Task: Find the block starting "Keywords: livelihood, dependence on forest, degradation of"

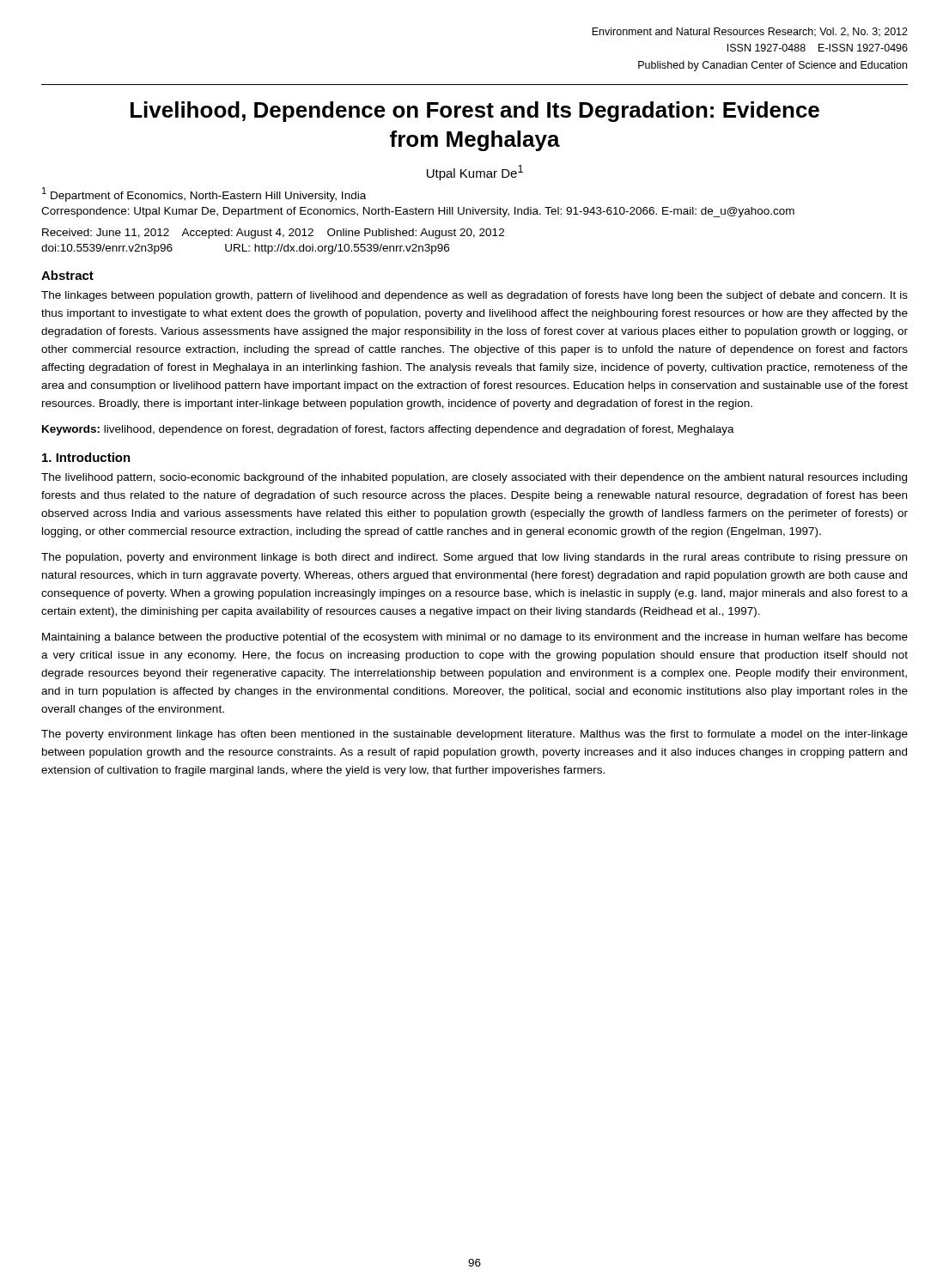Action: tap(388, 429)
